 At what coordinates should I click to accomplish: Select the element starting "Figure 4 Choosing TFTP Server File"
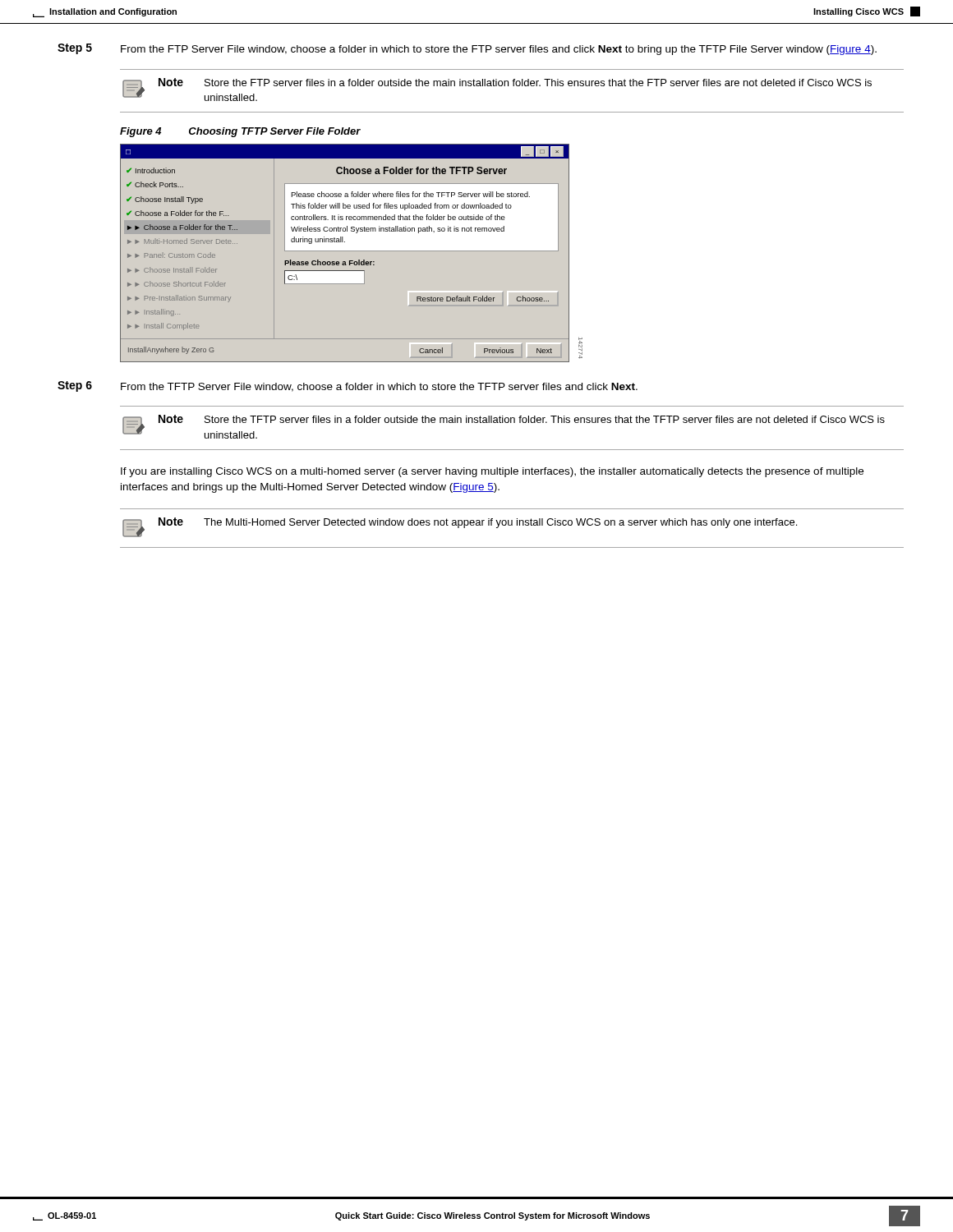coord(240,131)
